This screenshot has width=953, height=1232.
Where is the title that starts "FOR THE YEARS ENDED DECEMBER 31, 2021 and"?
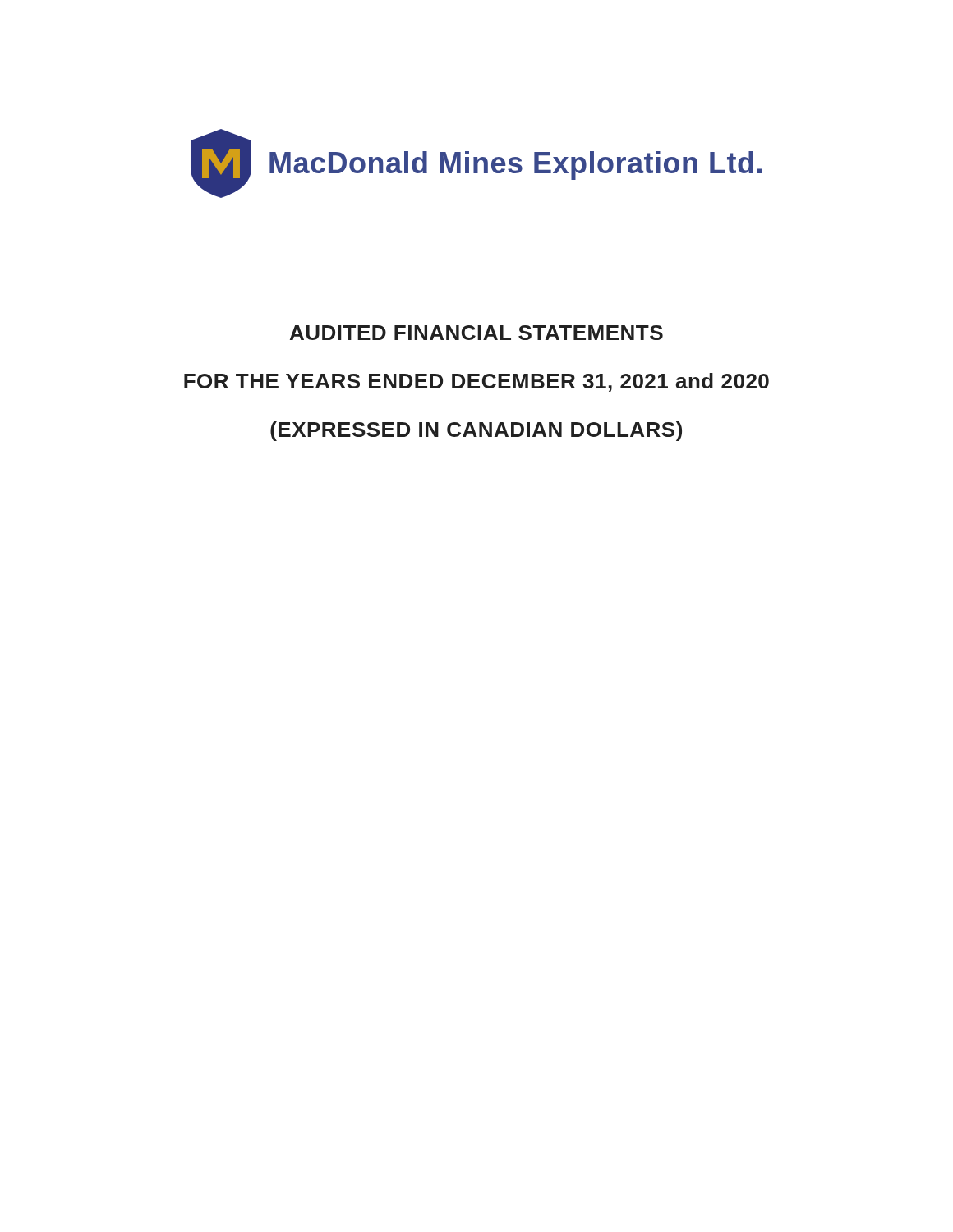(x=476, y=381)
